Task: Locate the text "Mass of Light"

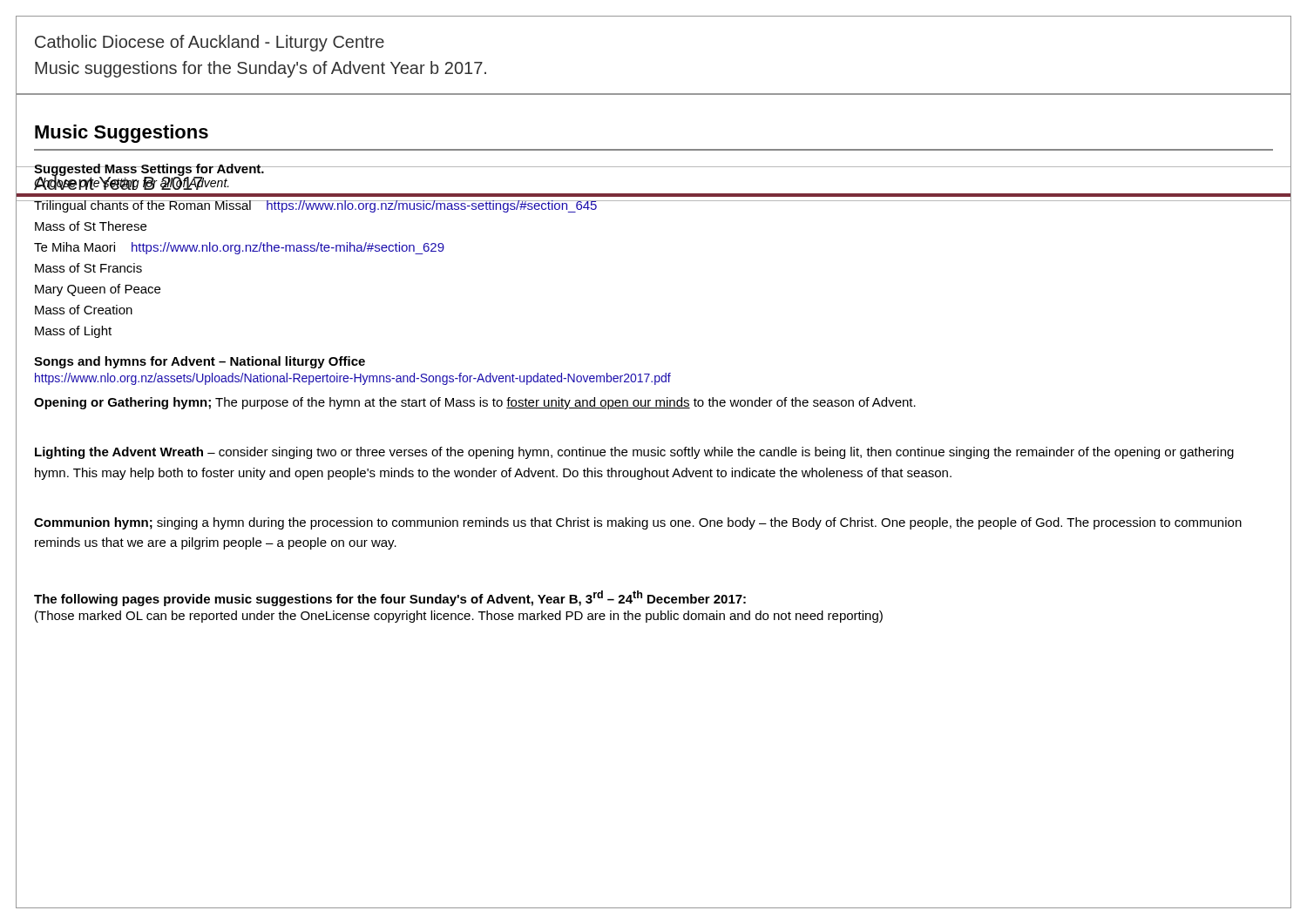Action: 73,331
